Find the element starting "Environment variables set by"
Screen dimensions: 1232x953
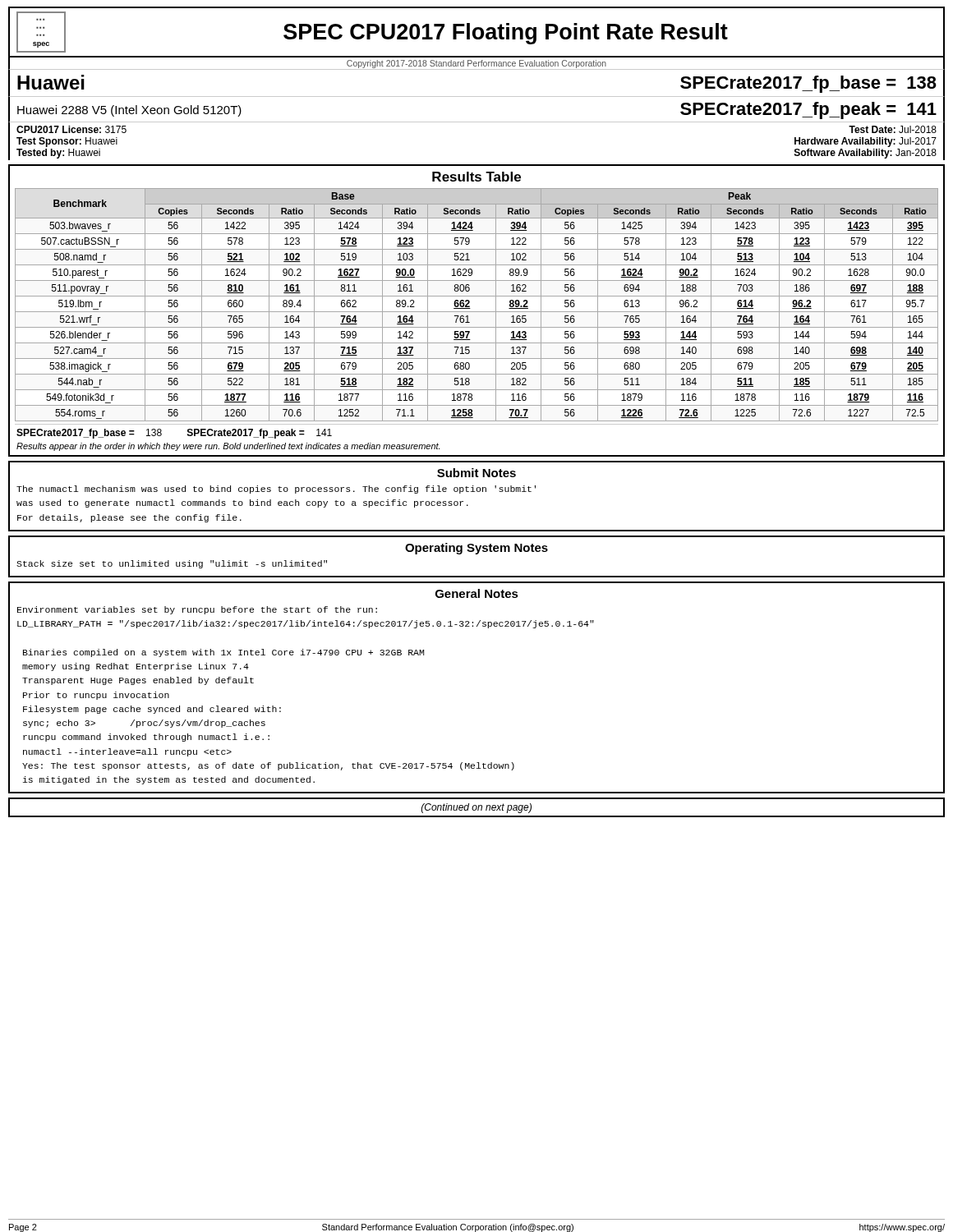point(197,610)
